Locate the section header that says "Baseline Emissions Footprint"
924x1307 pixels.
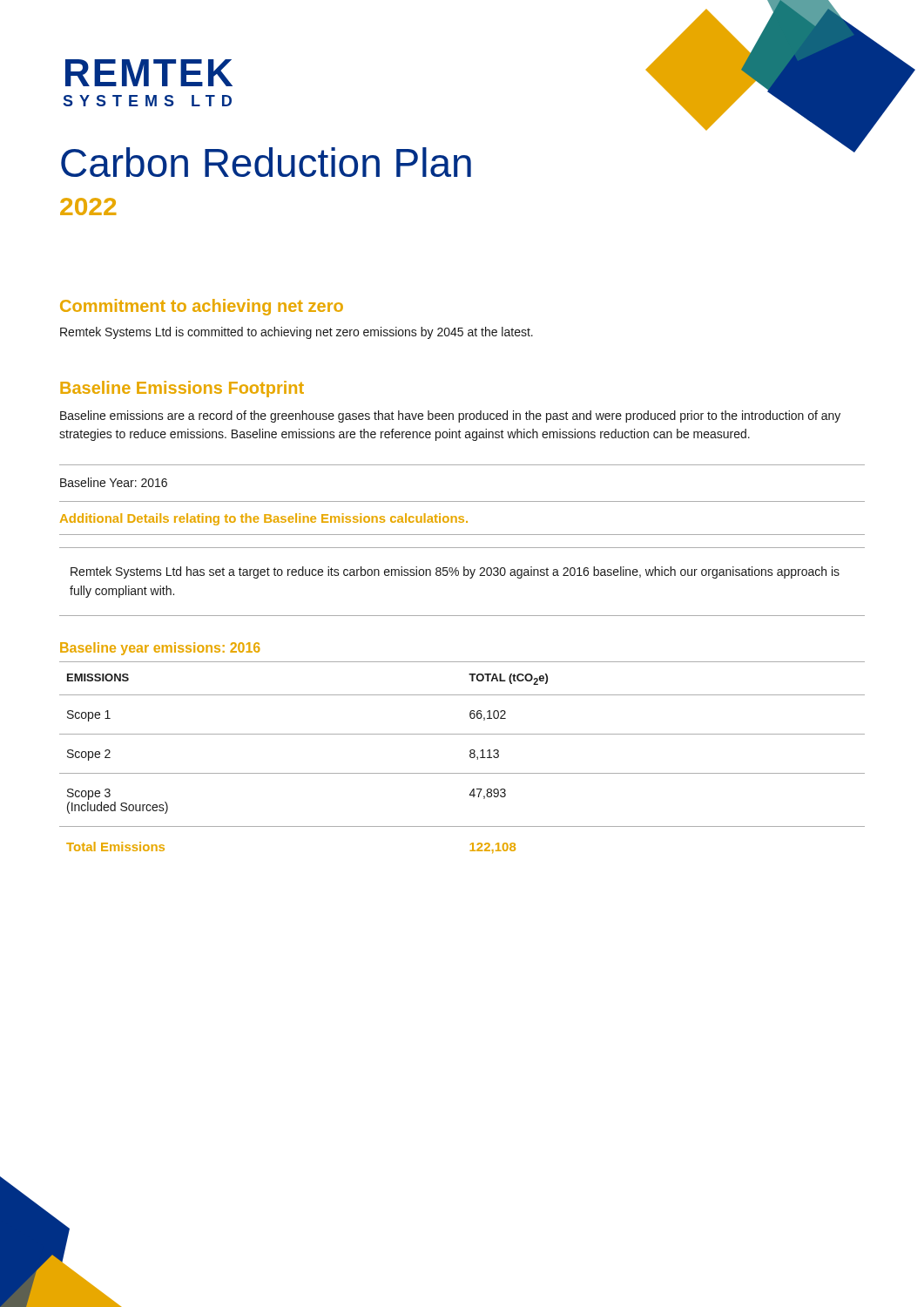click(x=182, y=388)
